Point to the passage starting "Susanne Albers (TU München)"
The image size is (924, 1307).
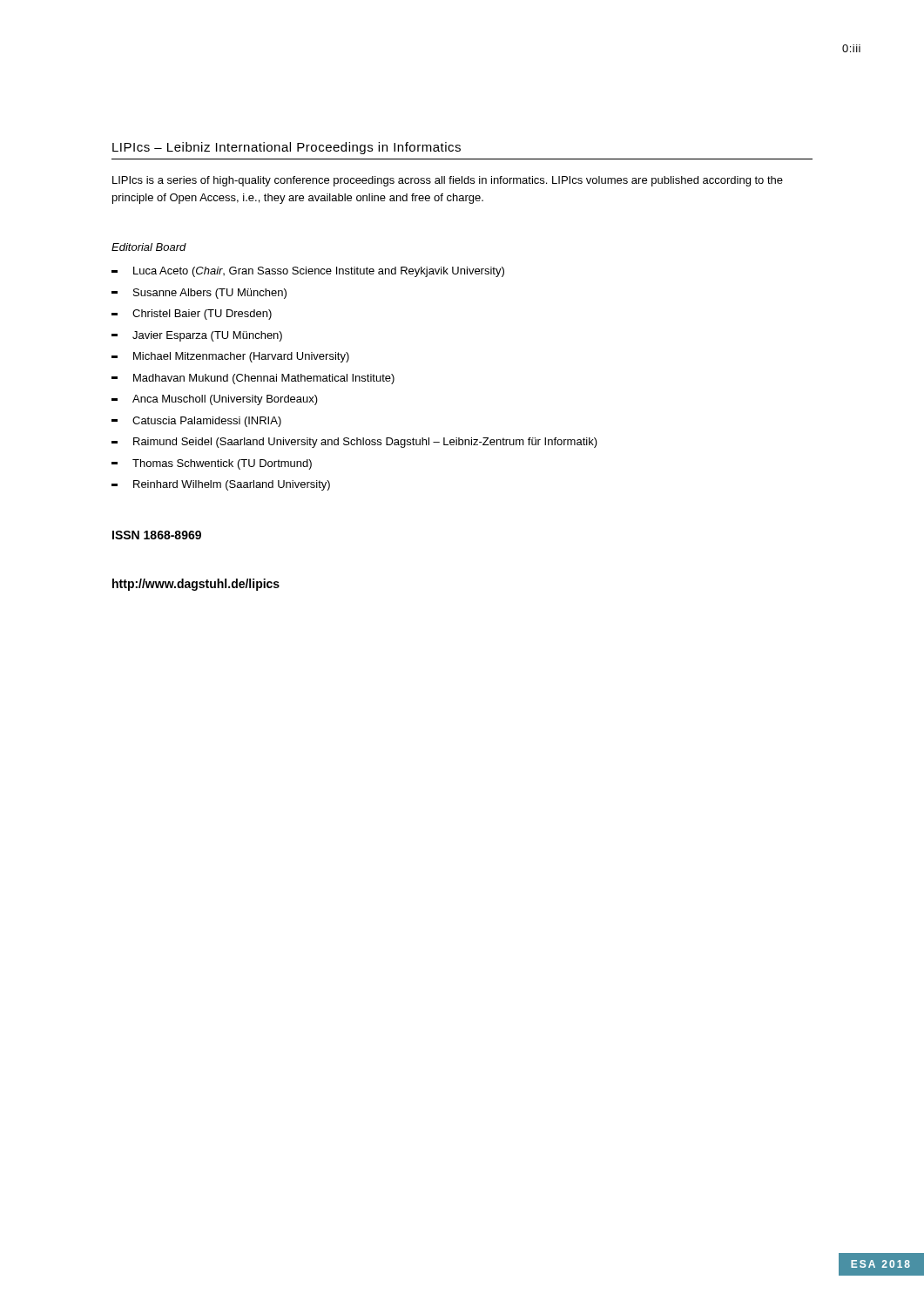pyautogui.click(x=199, y=292)
